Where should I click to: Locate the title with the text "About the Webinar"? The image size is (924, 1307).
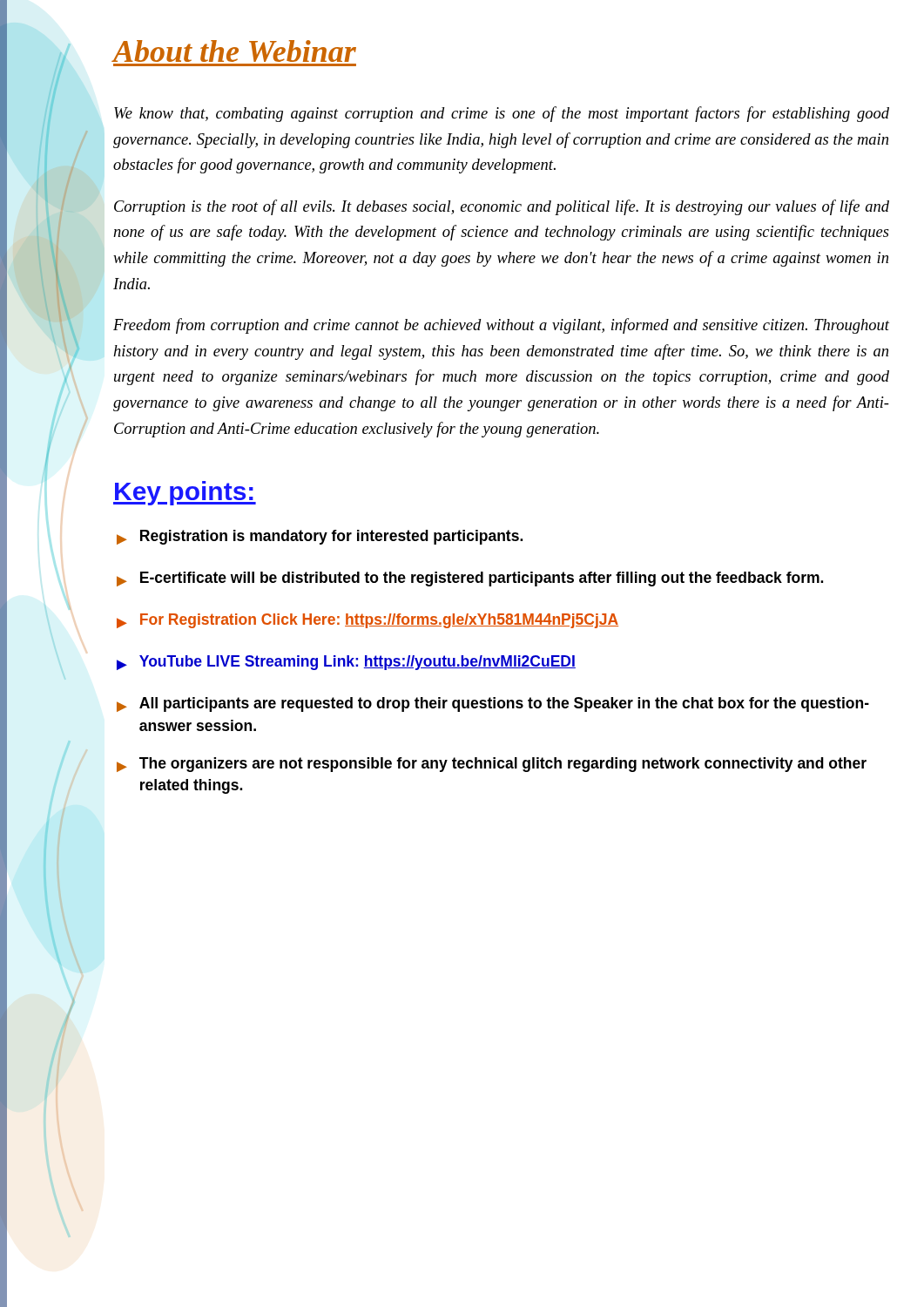tap(235, 51)
